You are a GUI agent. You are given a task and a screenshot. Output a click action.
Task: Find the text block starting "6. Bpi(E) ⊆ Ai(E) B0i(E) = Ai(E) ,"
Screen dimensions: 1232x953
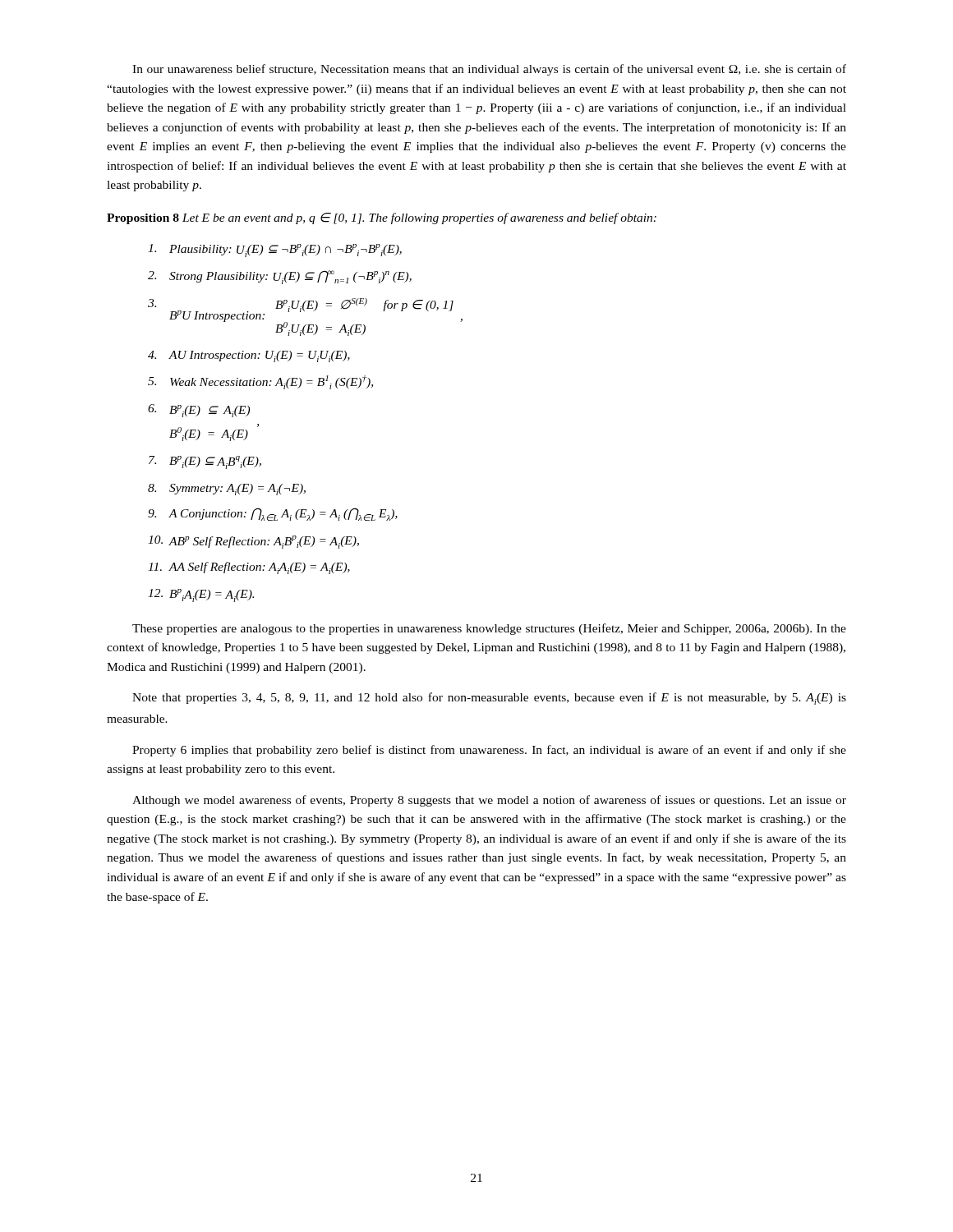pyautogui.click(x=204, y=422)
